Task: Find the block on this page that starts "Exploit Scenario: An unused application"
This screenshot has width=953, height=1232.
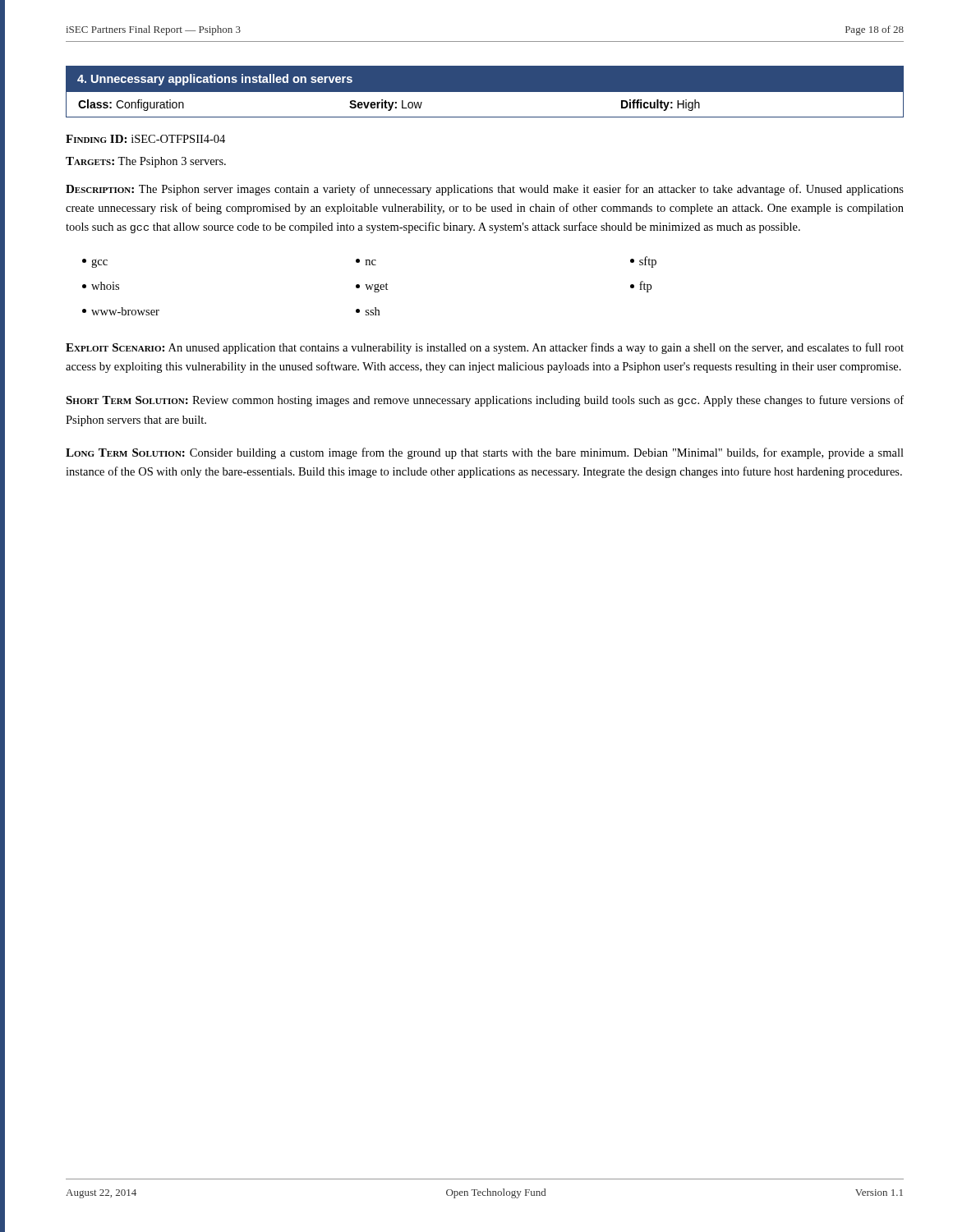Action: tap(485, 357)
